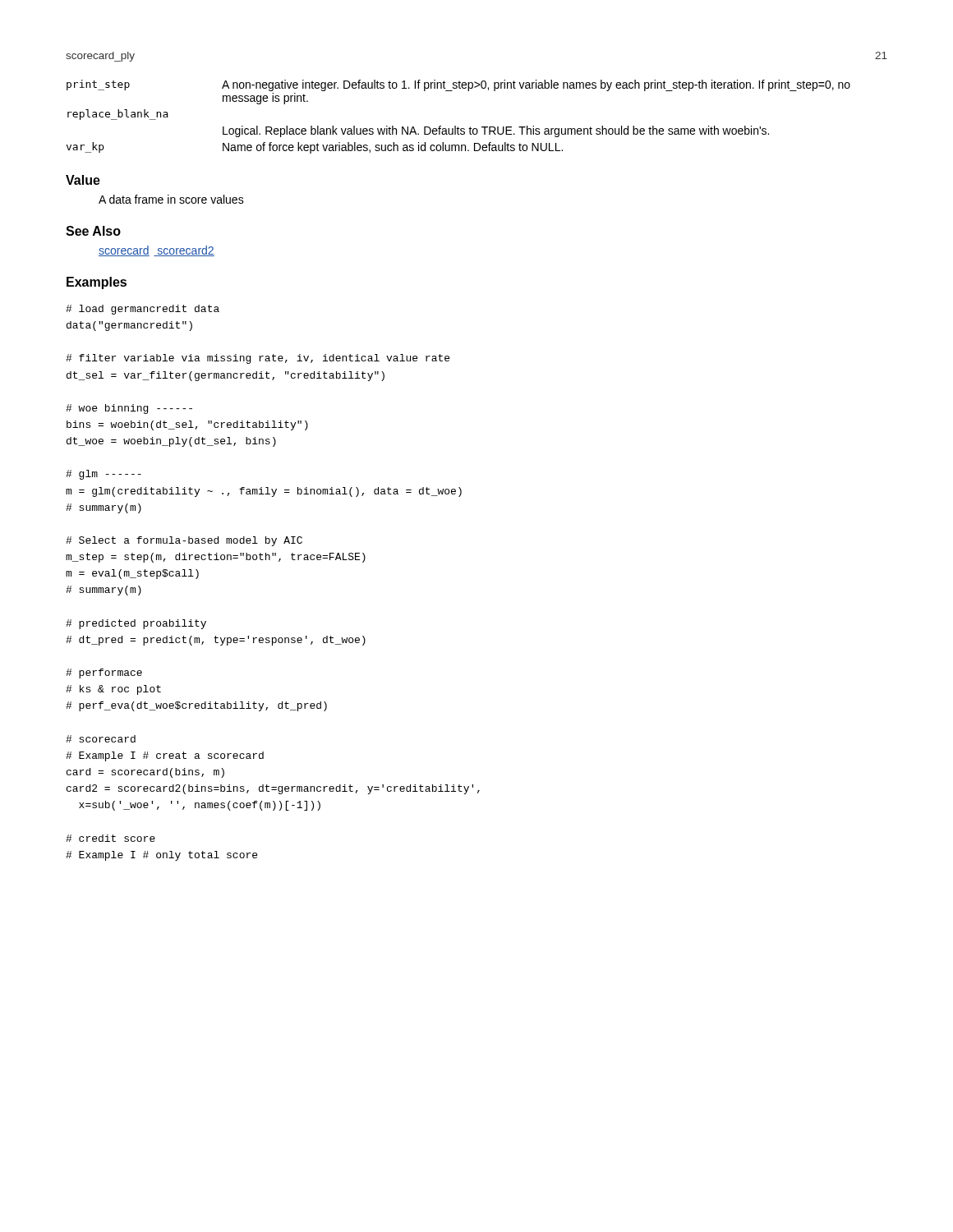The height and width of the screenshot is (1232, 953).
Task: Where does it say "scorecard scorecard2"?
Action: (x=156, y=251)
